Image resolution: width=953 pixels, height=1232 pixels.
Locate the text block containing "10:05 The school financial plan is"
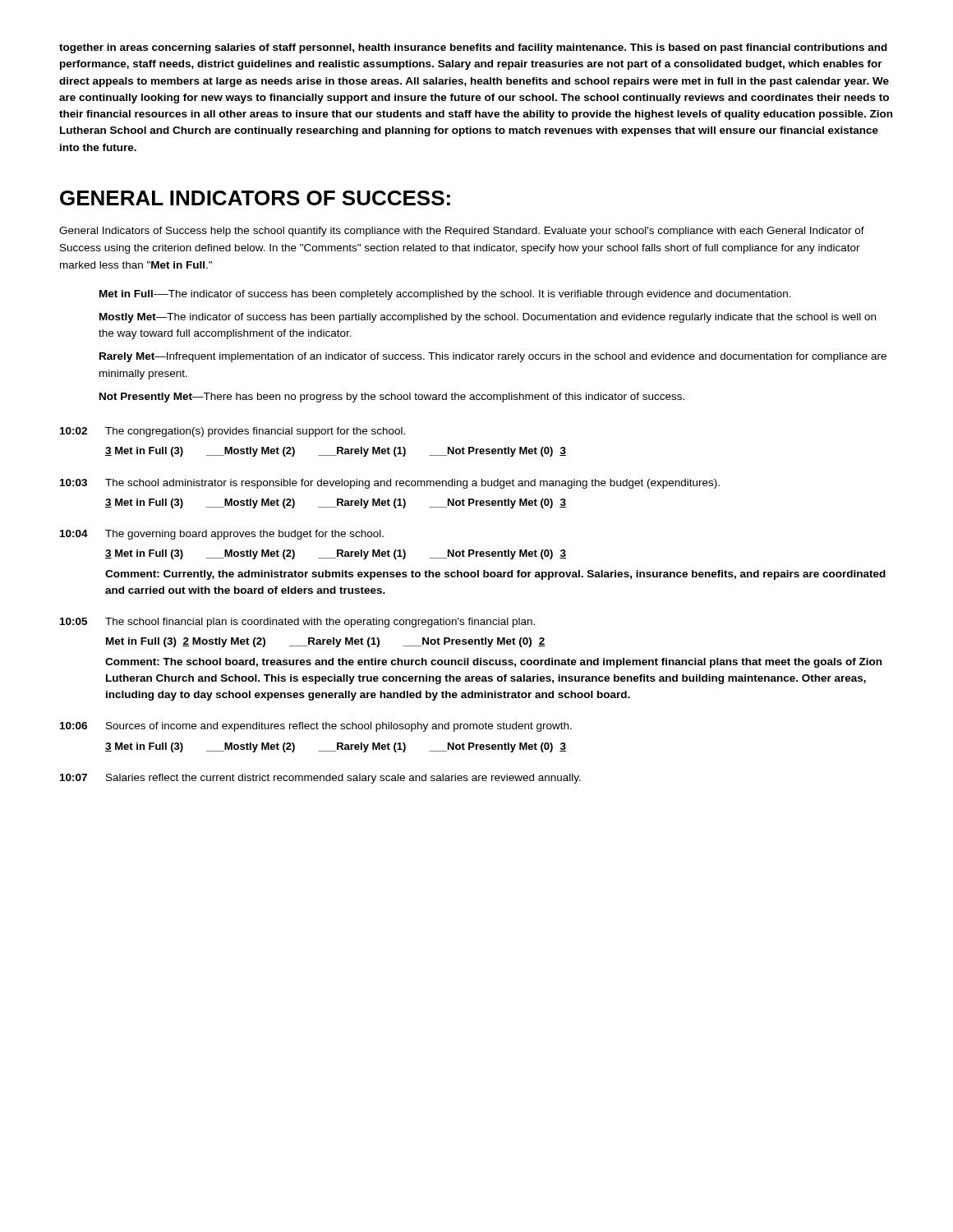click(x=476, y=658)
